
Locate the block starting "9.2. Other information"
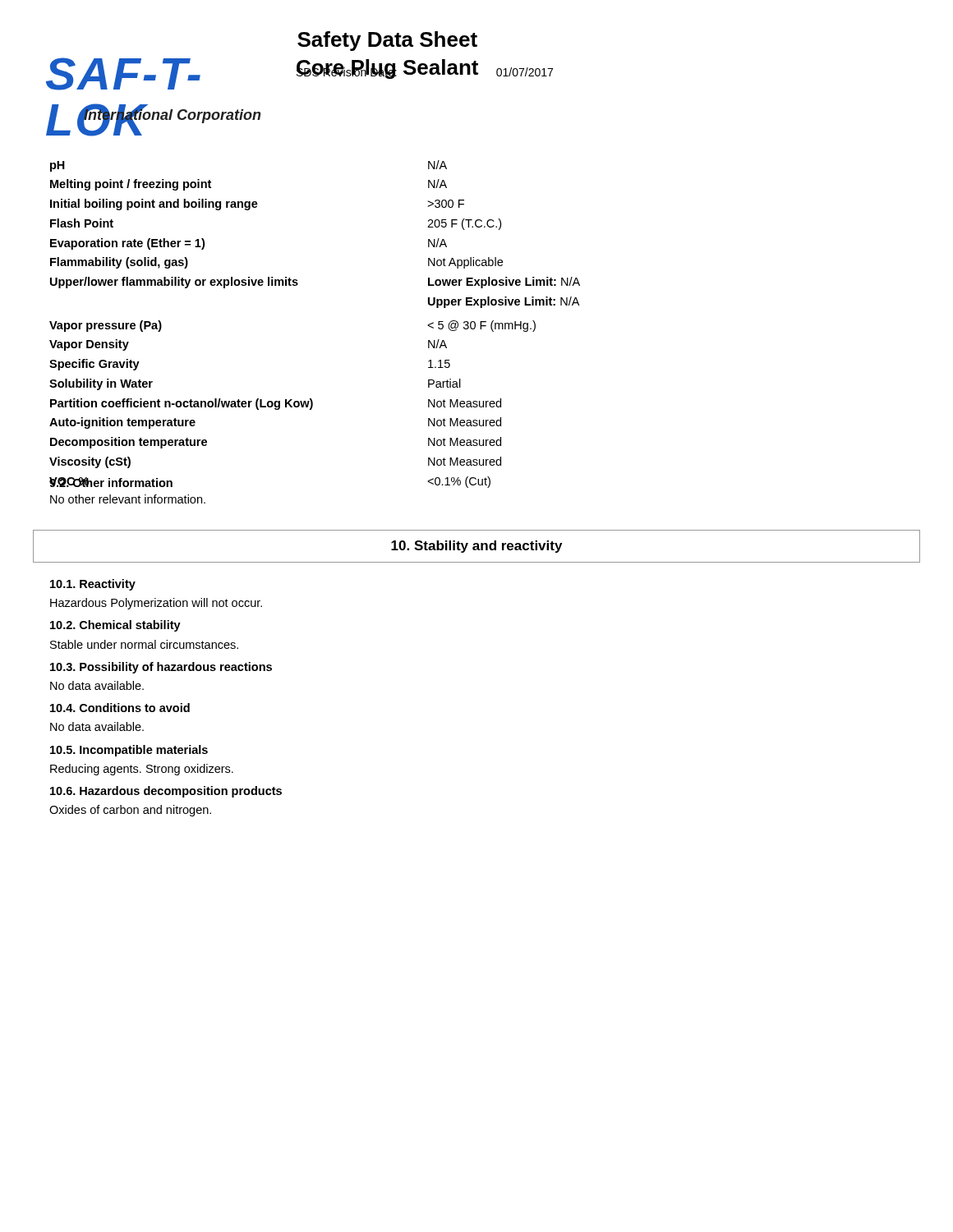(111, 483)
